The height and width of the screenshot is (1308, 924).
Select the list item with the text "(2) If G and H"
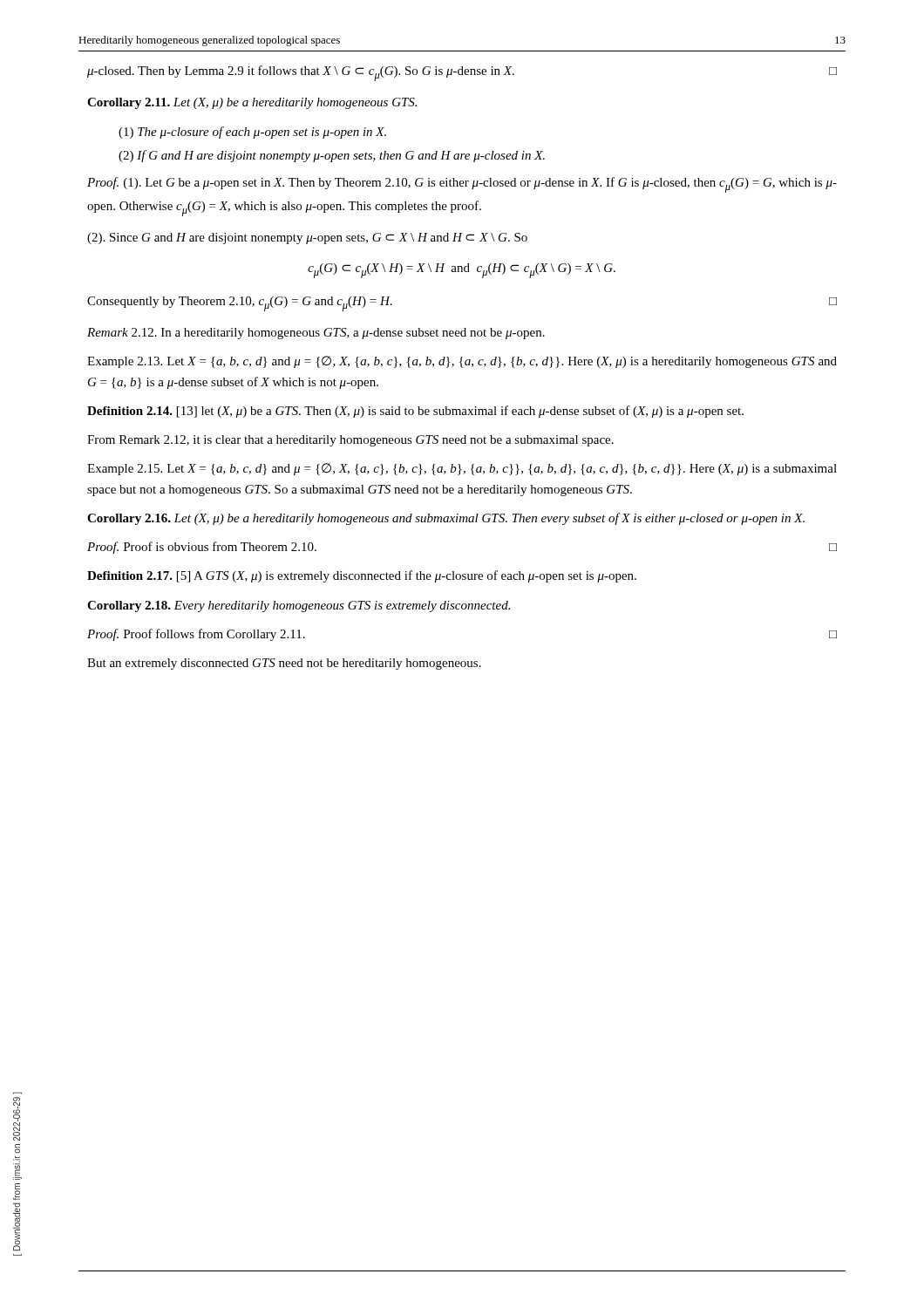pyautogui.click(x=332, y=155)
